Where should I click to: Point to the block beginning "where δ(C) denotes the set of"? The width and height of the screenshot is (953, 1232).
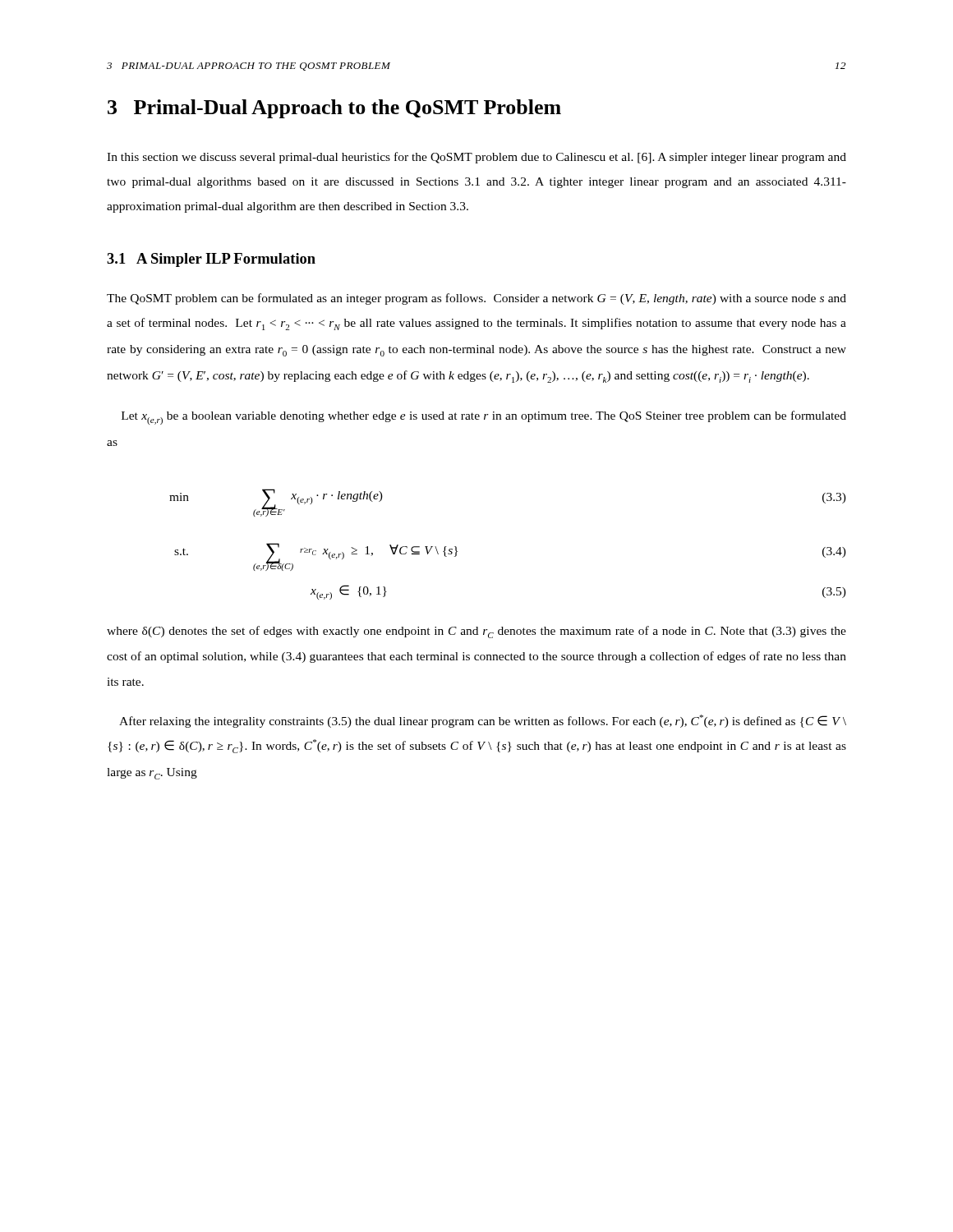[476, 656]
